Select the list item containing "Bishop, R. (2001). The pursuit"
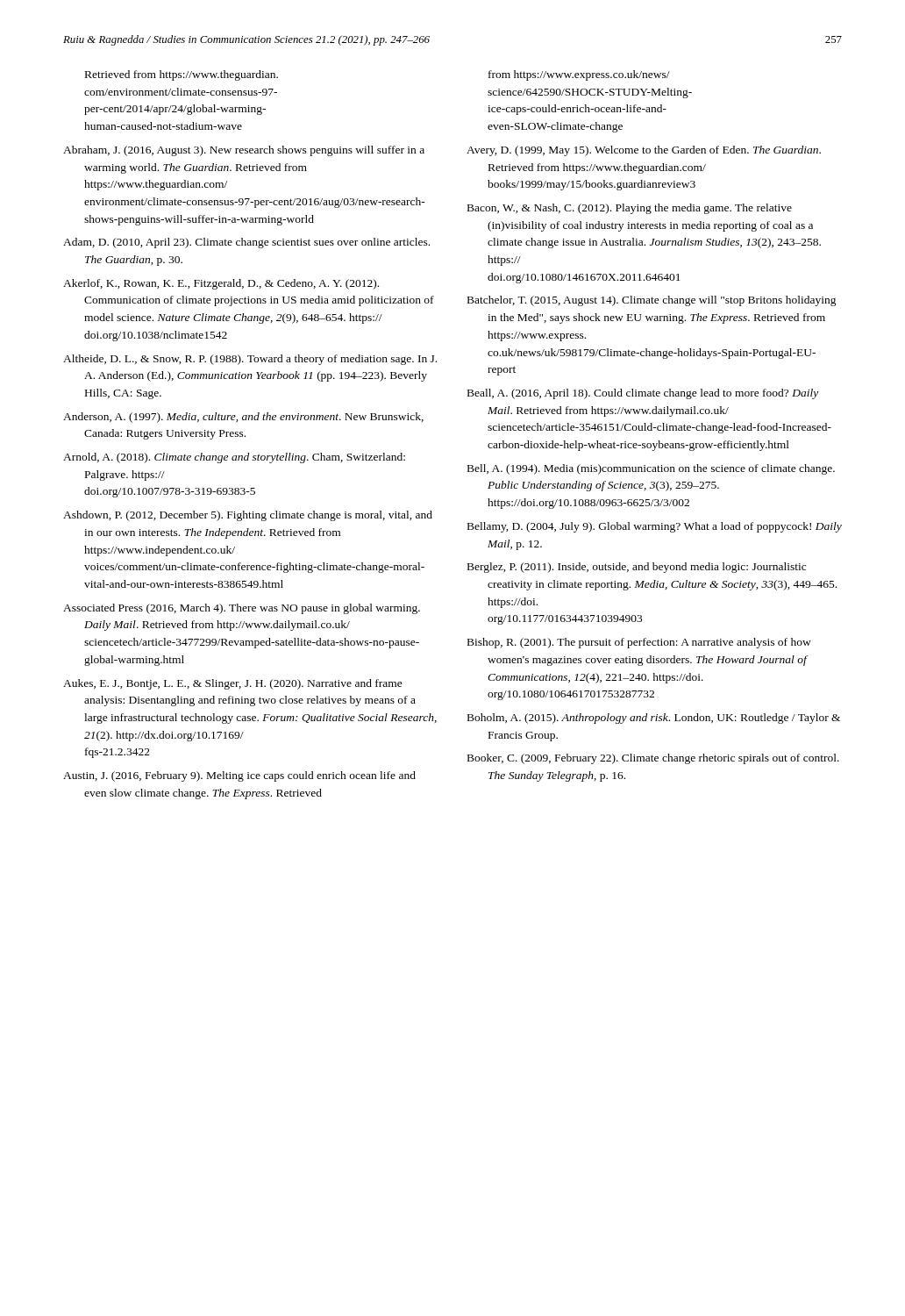This screenshot has width=905, height=1316. [639, 668]
